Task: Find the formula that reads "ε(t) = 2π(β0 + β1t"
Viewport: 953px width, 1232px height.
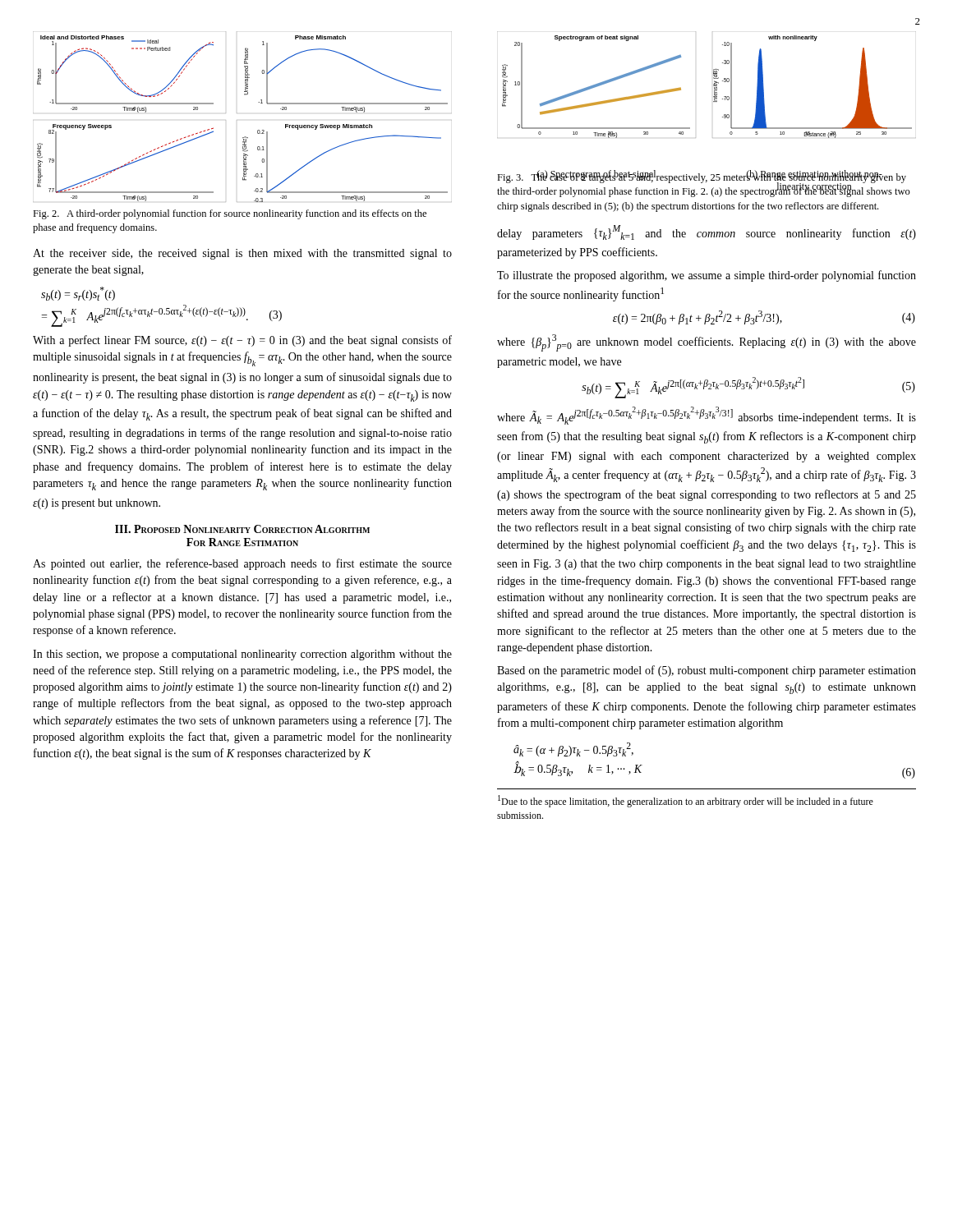Action: tap(715, 318)
